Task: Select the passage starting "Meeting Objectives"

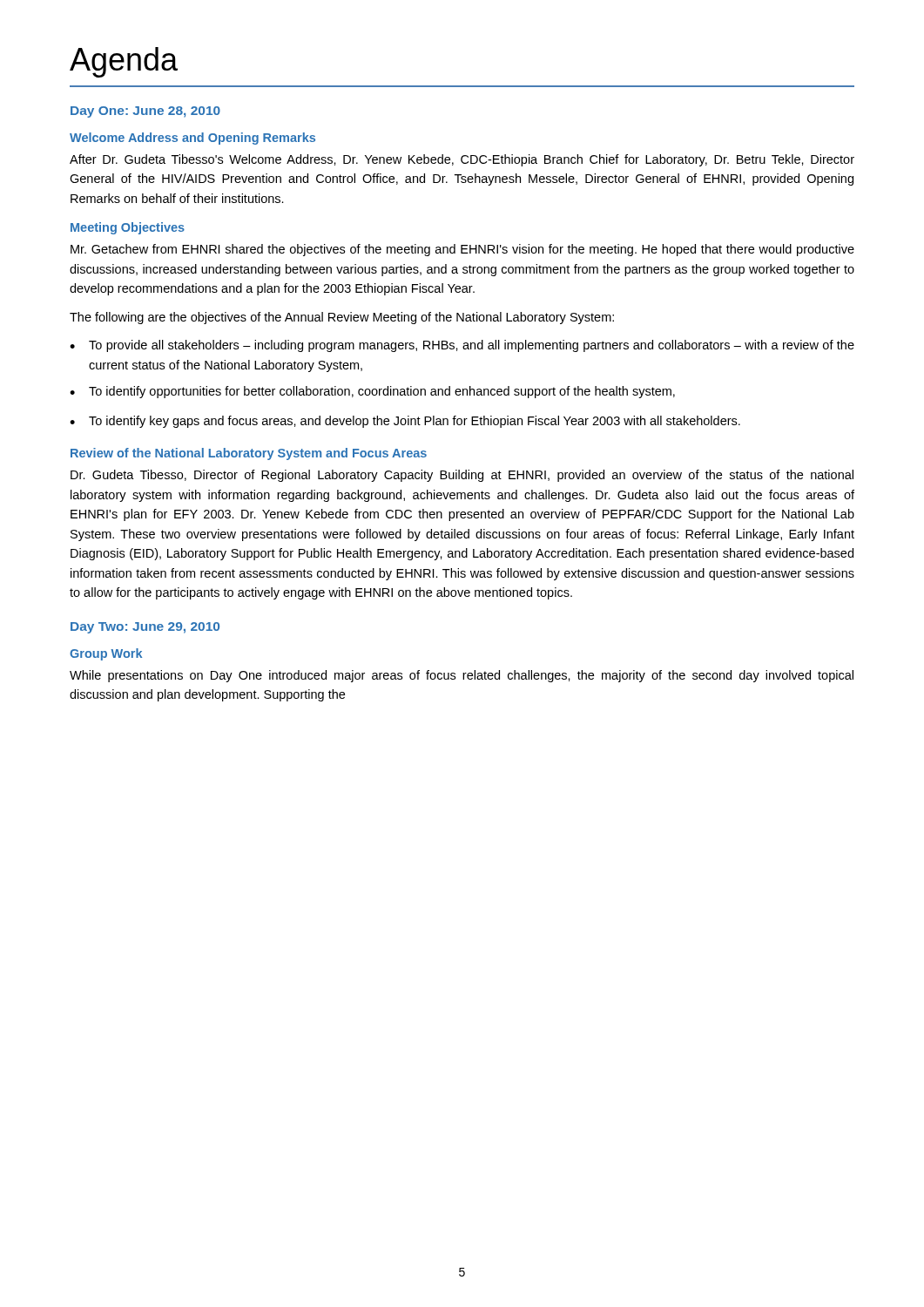Action: 127,228
